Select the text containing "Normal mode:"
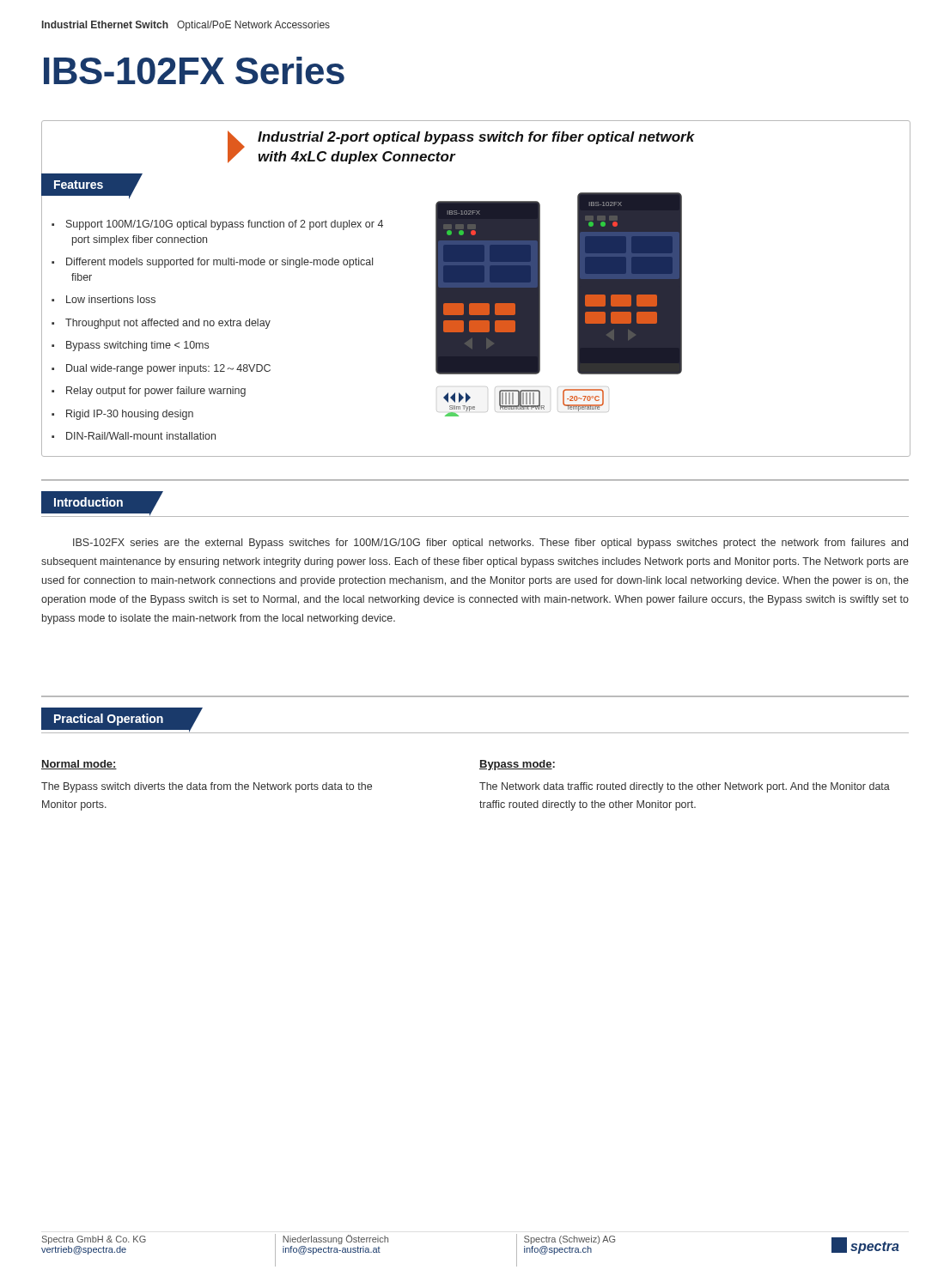 coord(79,764)
